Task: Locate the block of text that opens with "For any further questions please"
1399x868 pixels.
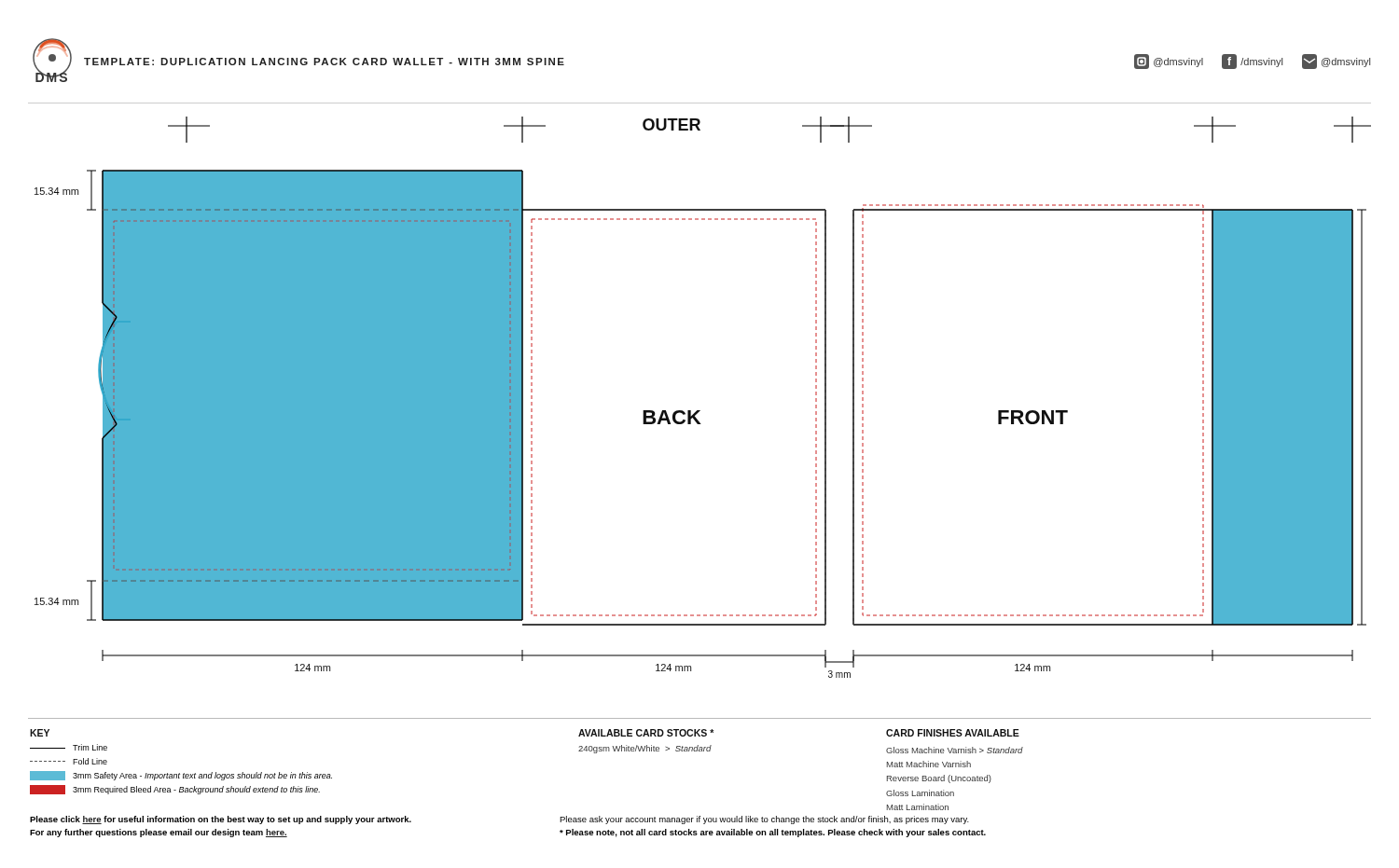Action: [x=158, y=832]
